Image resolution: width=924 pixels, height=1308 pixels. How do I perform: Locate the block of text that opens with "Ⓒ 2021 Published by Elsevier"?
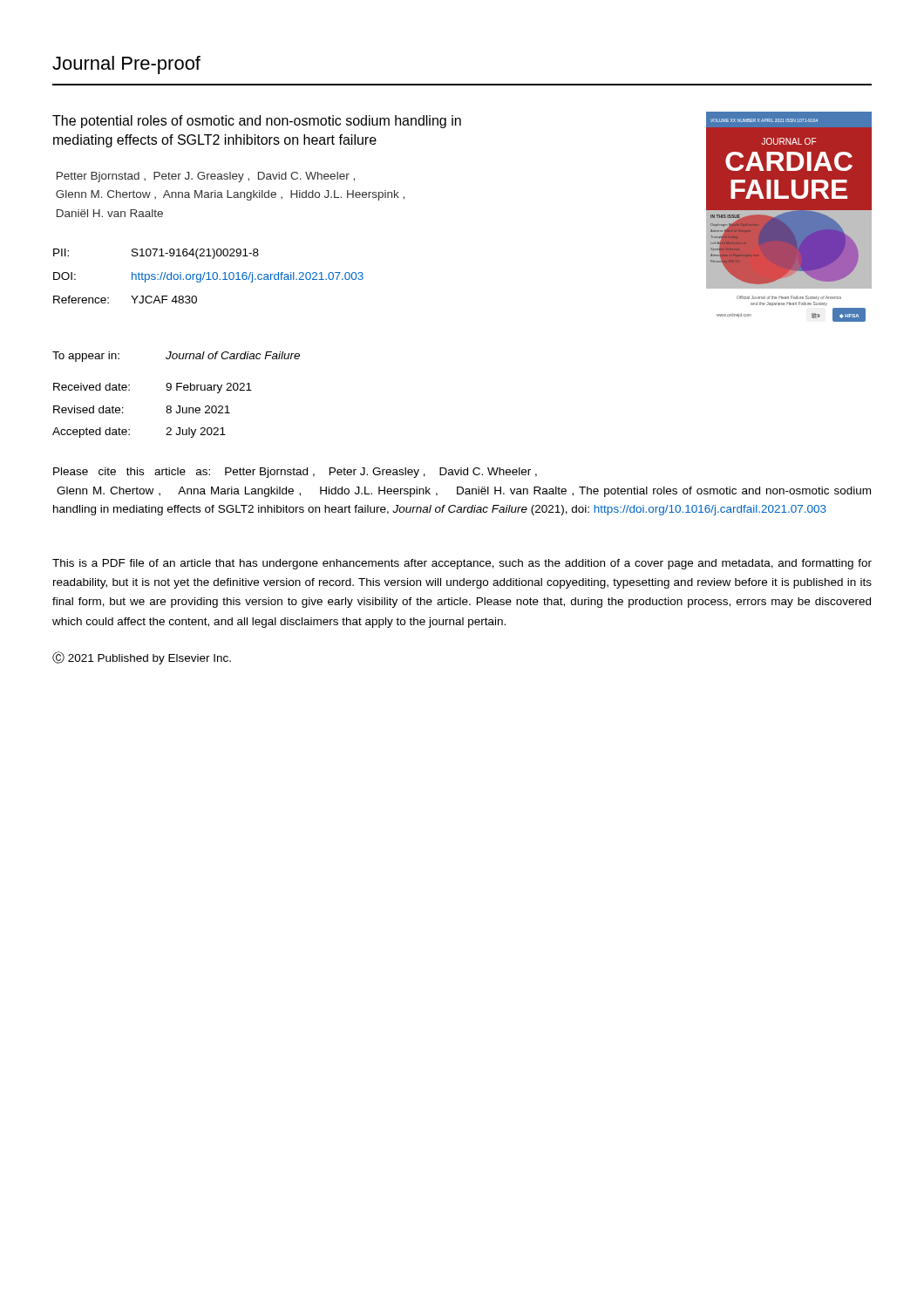click(x=142, y=658)
